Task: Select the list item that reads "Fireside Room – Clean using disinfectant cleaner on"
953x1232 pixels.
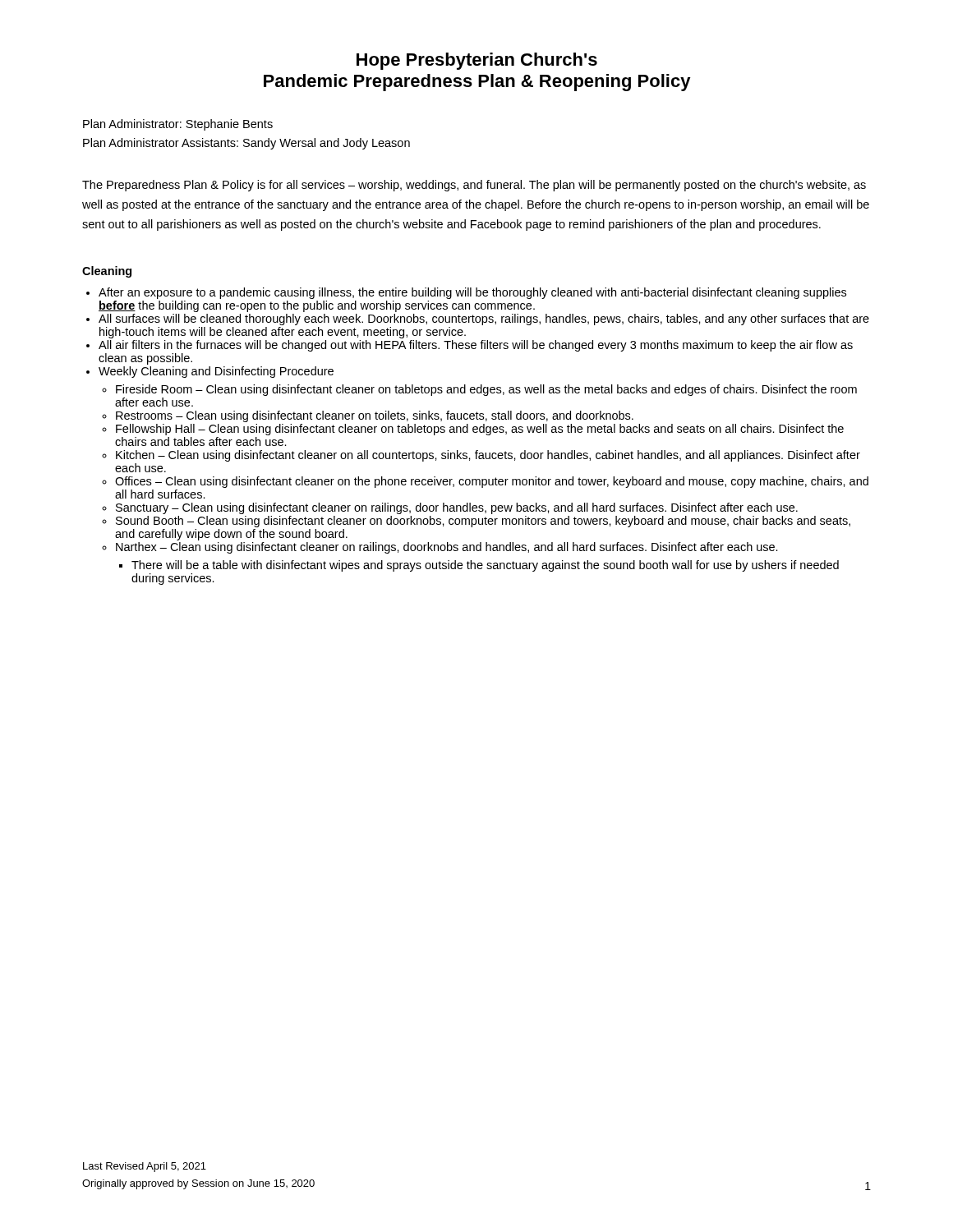Action: 493,396
